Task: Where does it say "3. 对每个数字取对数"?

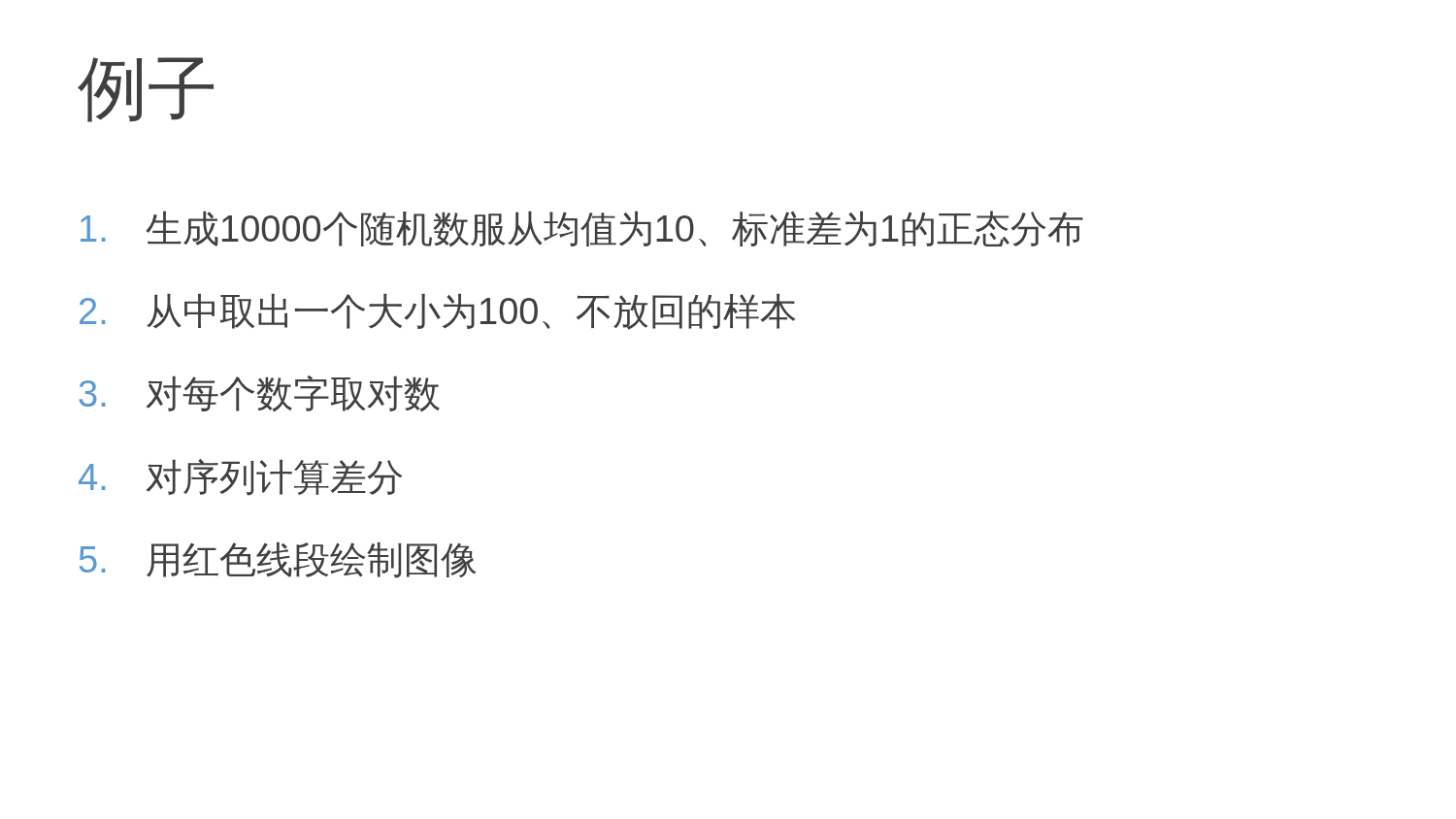Action: coord(259,395)
